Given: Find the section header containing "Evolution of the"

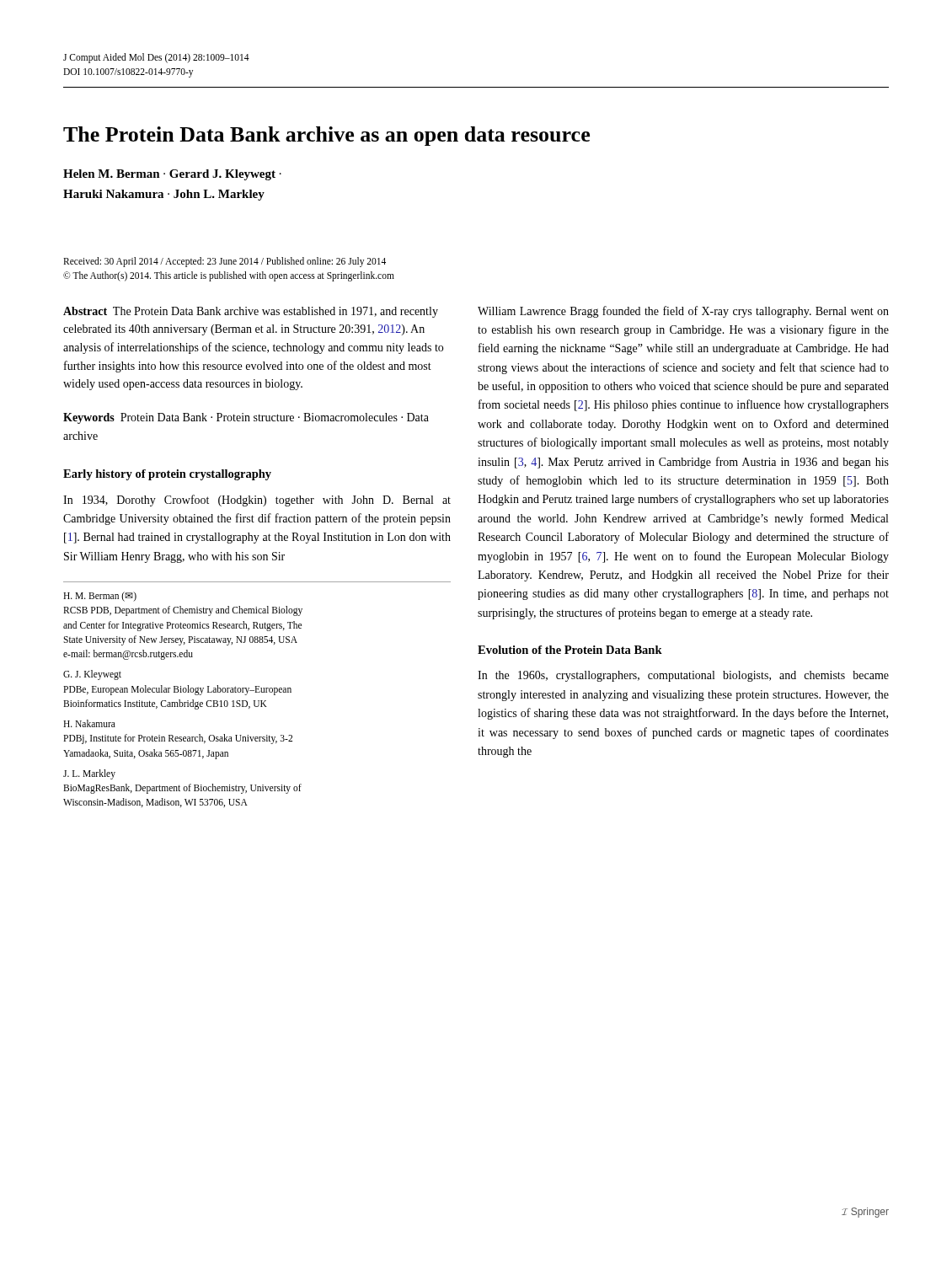Looking at the screenshot, I should point(570,650).
